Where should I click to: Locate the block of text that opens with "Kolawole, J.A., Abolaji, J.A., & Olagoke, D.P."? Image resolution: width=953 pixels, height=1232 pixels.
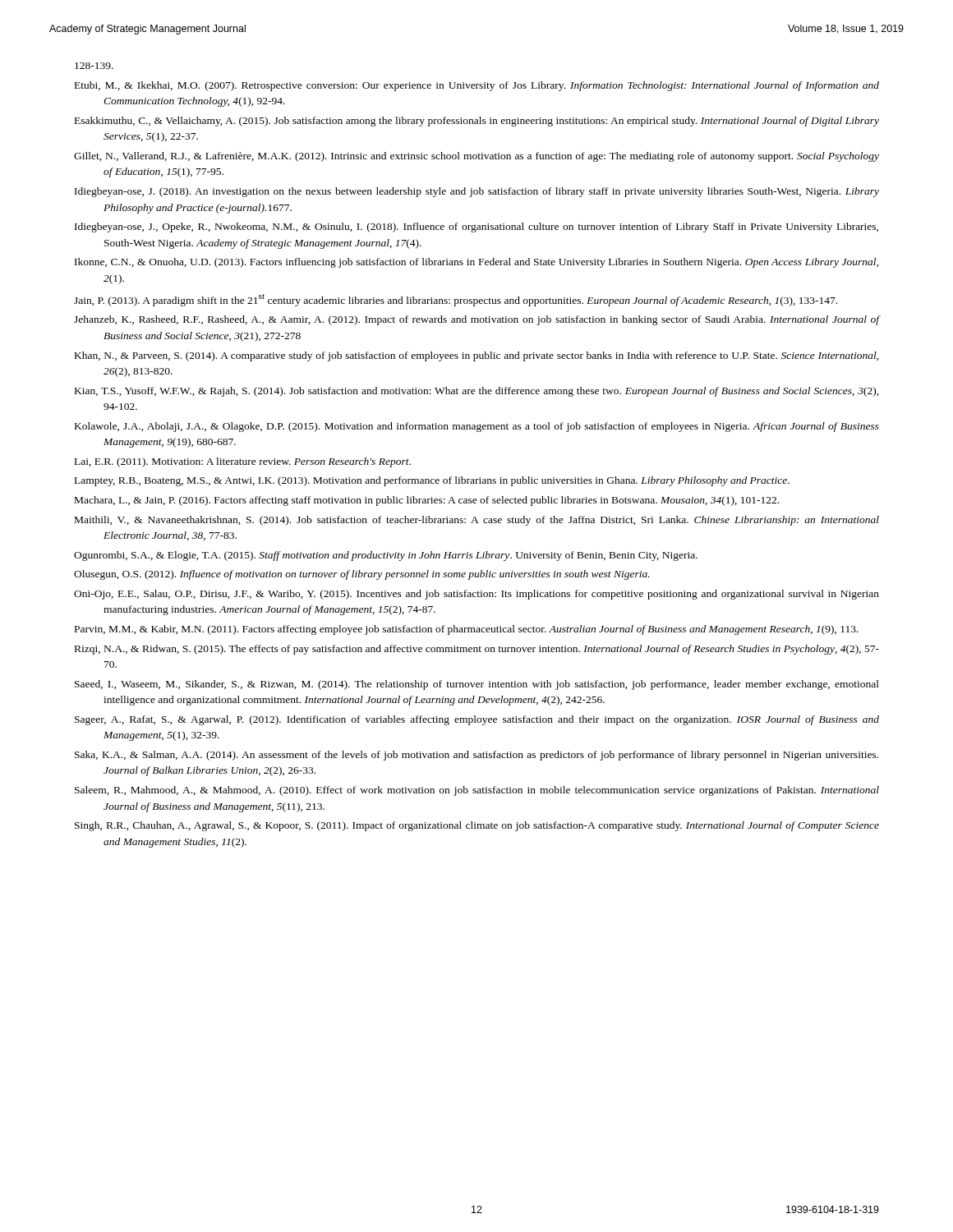pyautogui.click(x=476, y=434)
